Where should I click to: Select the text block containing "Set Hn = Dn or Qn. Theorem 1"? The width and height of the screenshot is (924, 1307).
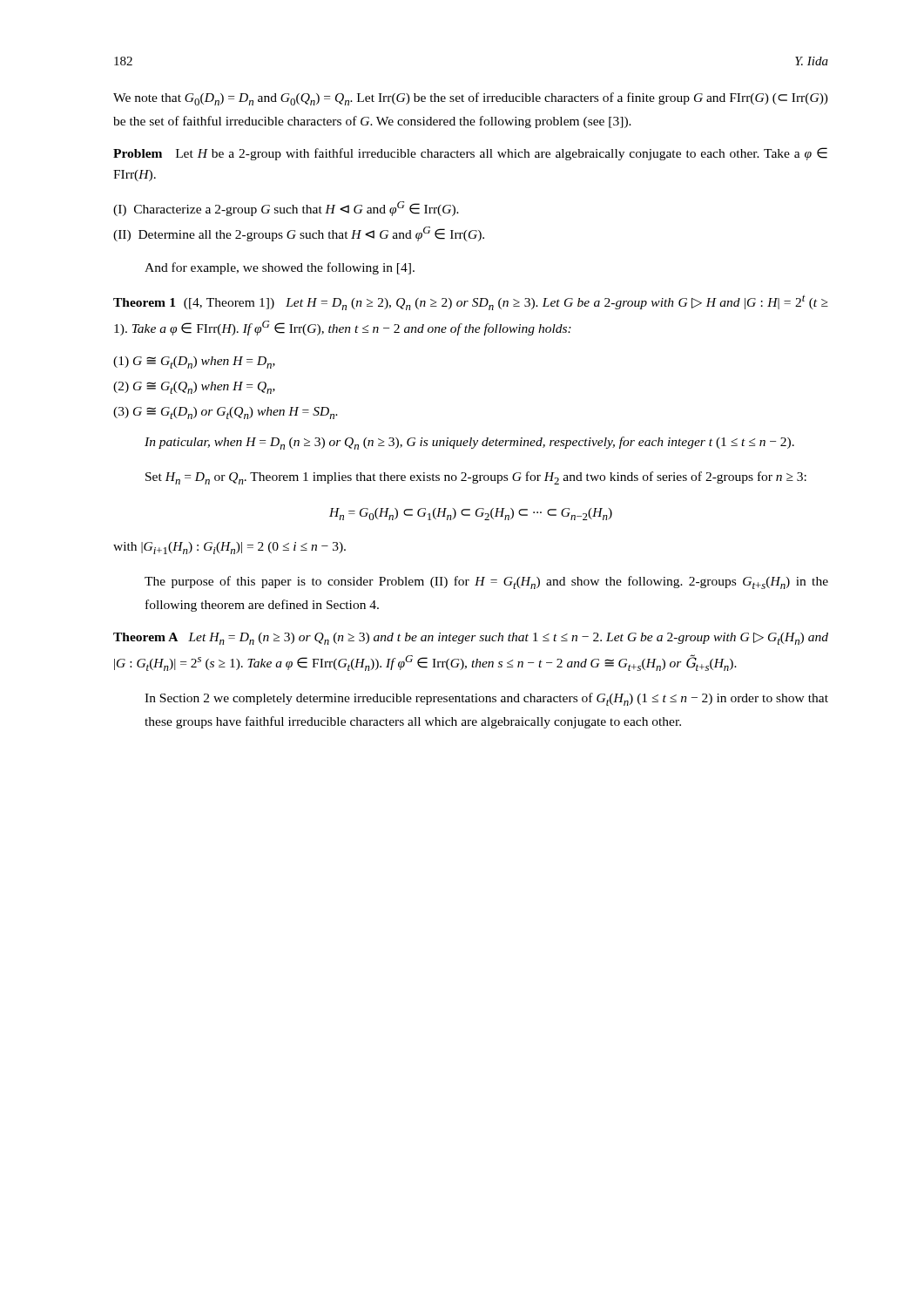click(x=486, y=478)
